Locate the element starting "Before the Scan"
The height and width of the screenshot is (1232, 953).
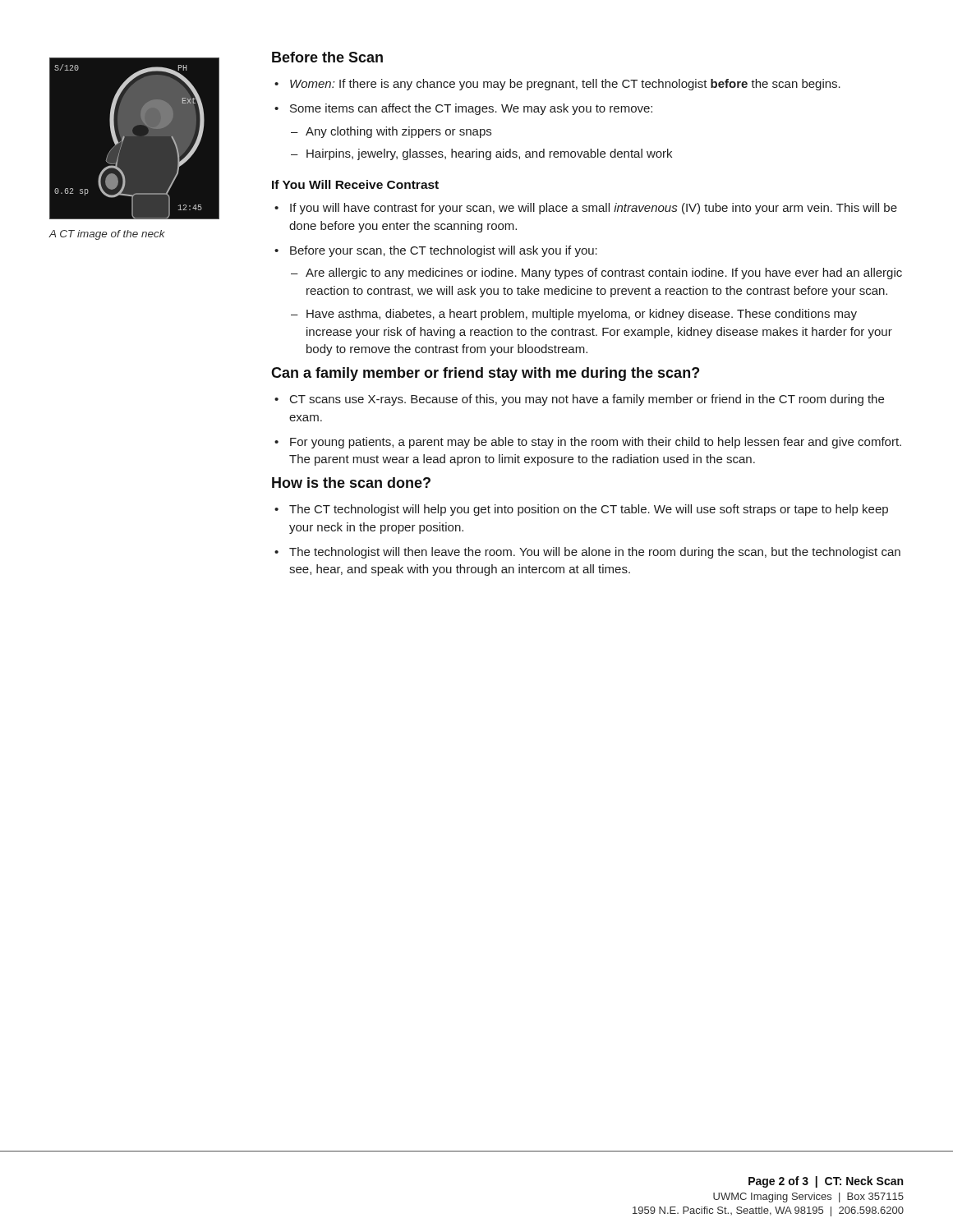[327, 58]
